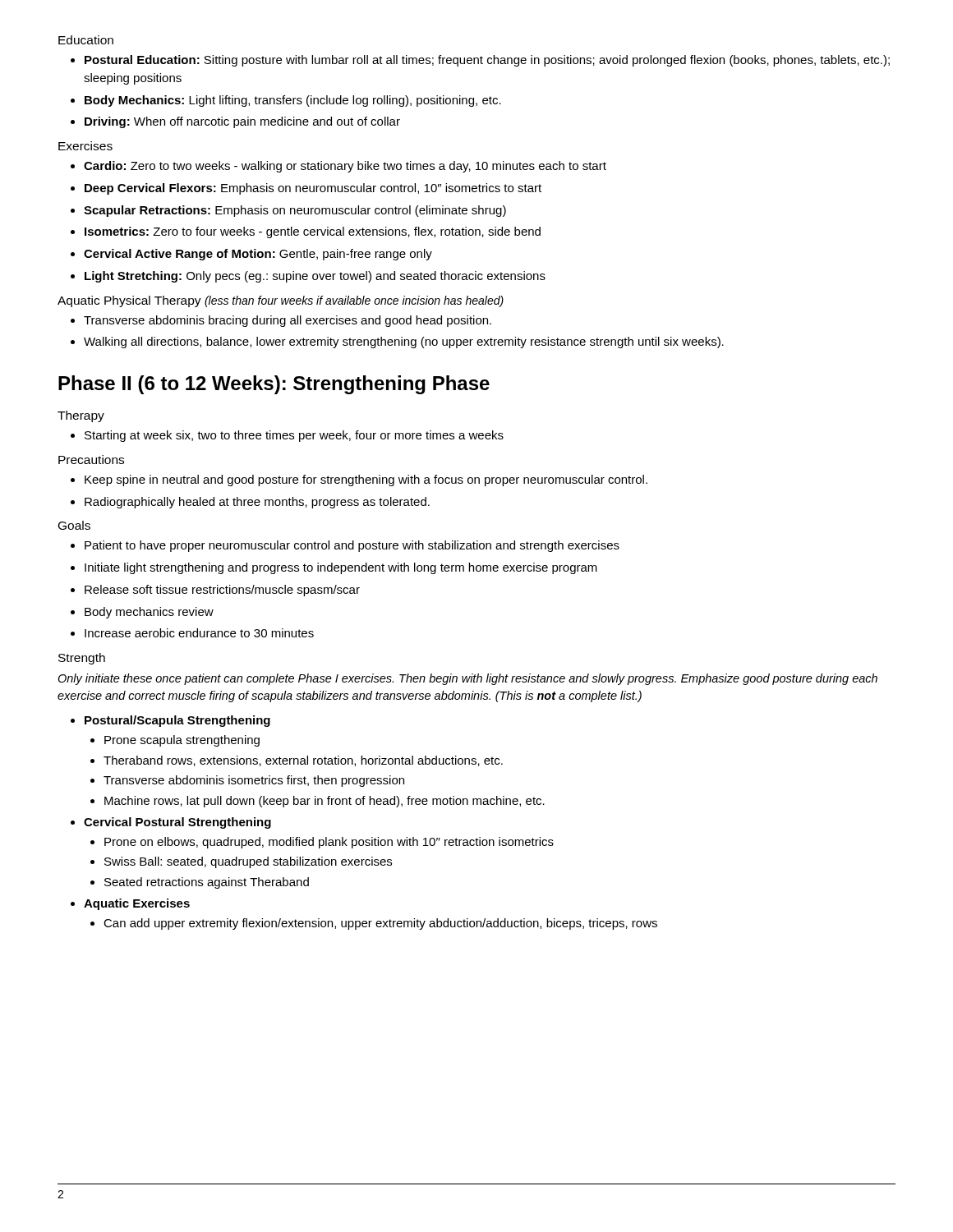Select the list item that says "Theraband rows, extensions, external rotation, horizontal abductions, etc."
The image size is (953, 1232).
304,760
